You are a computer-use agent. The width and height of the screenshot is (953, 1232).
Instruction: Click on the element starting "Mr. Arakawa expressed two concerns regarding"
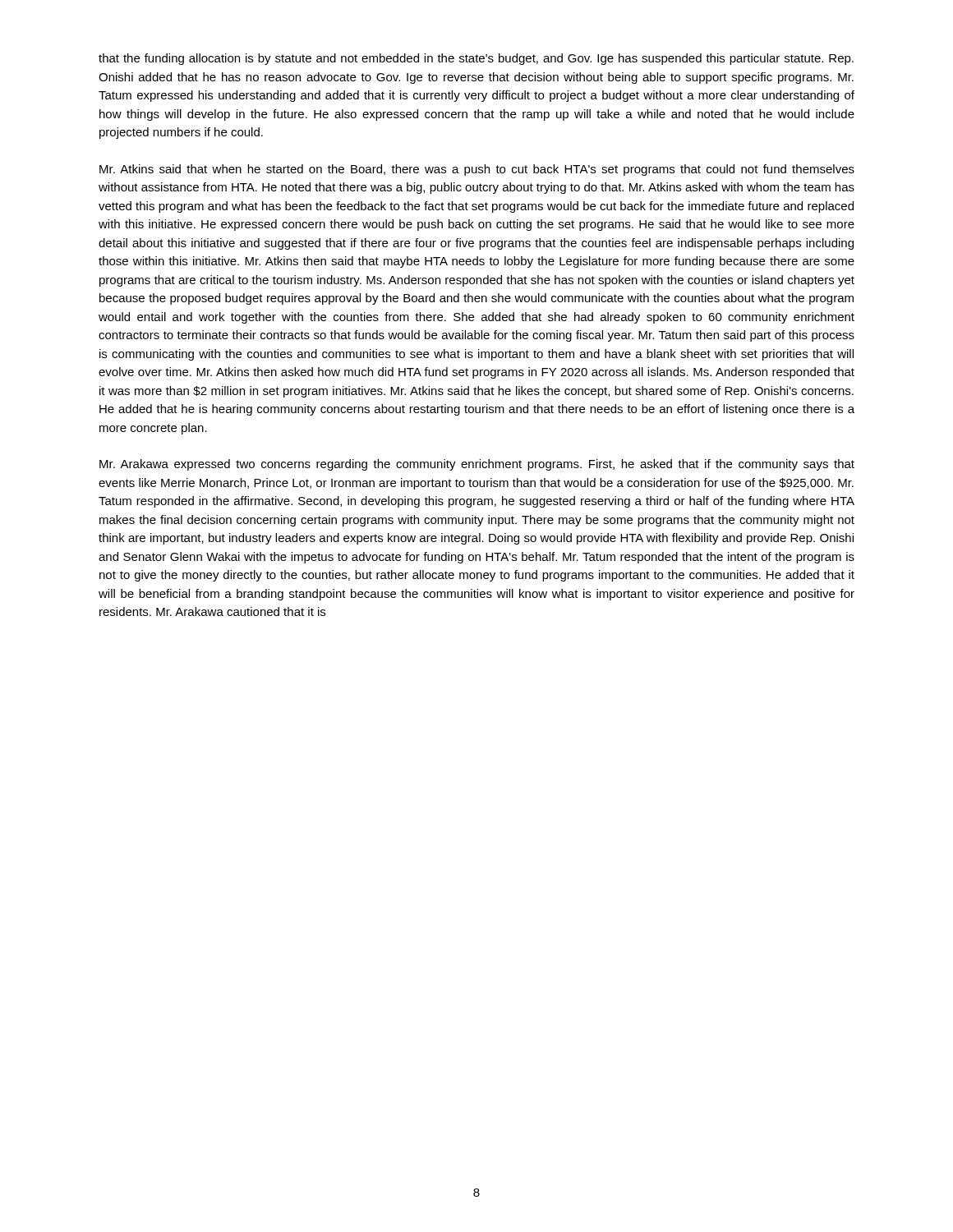pos(476,538)
